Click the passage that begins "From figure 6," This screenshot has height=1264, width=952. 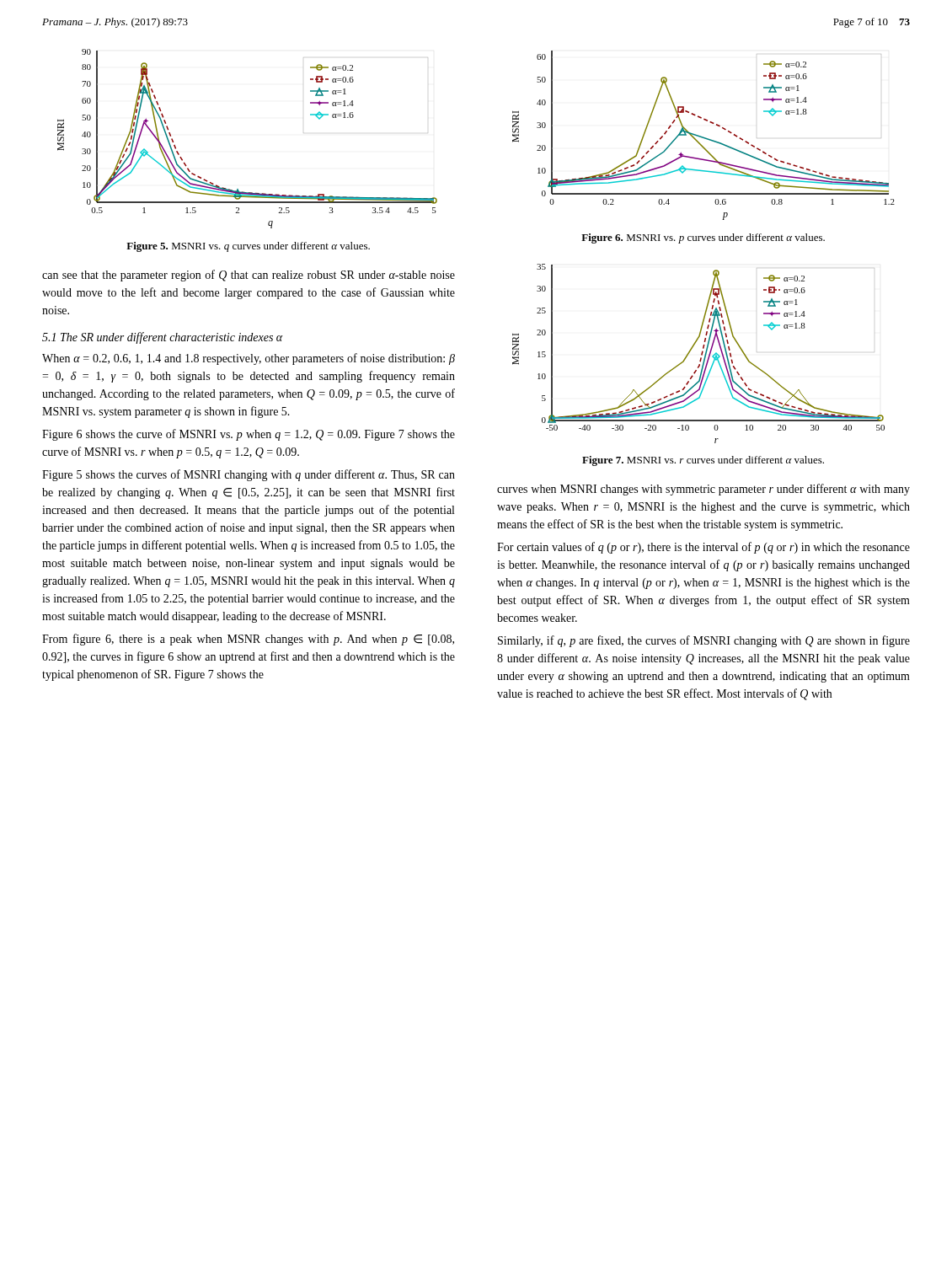coord(249,657)
